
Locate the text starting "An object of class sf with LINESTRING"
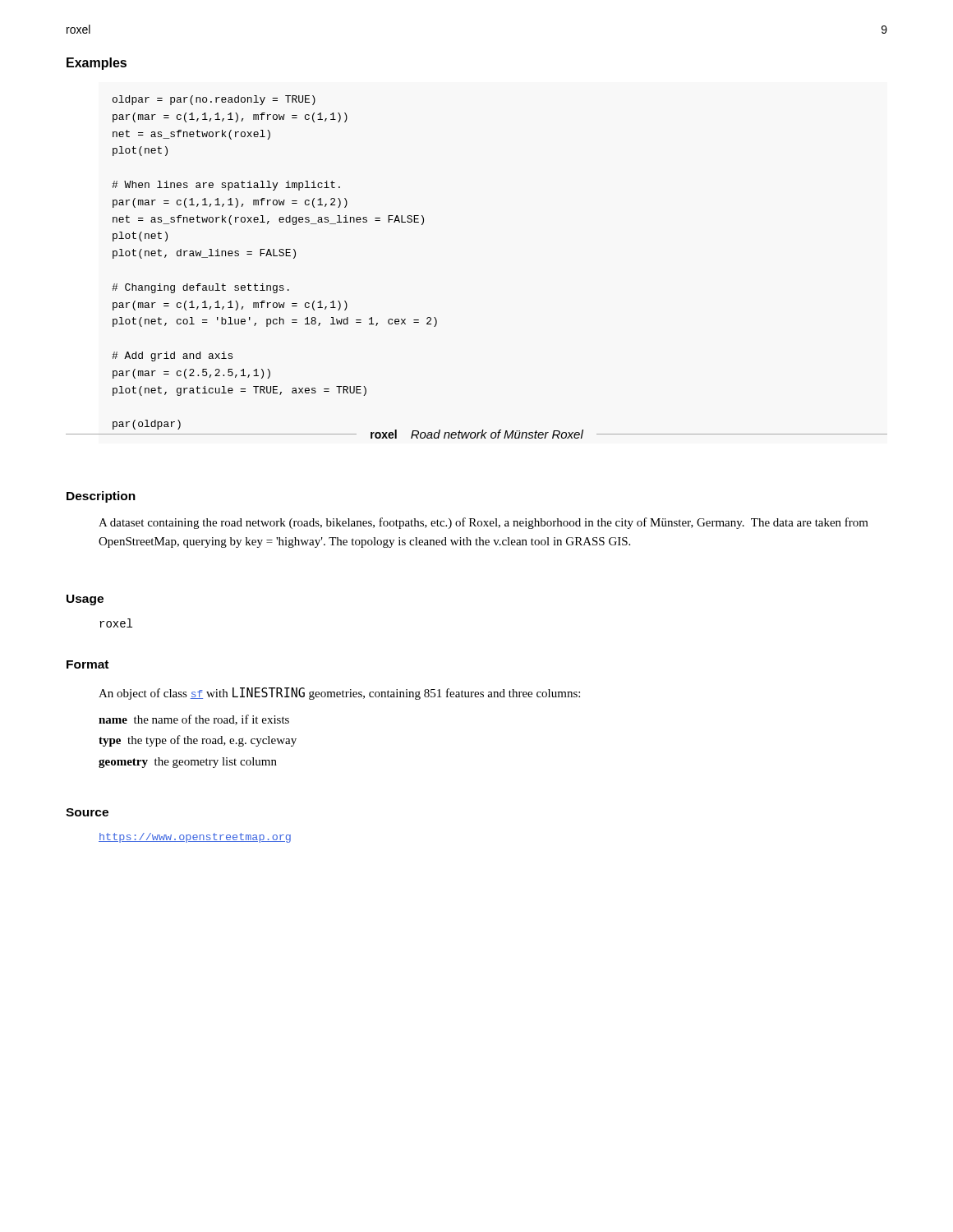pos(339,694)
